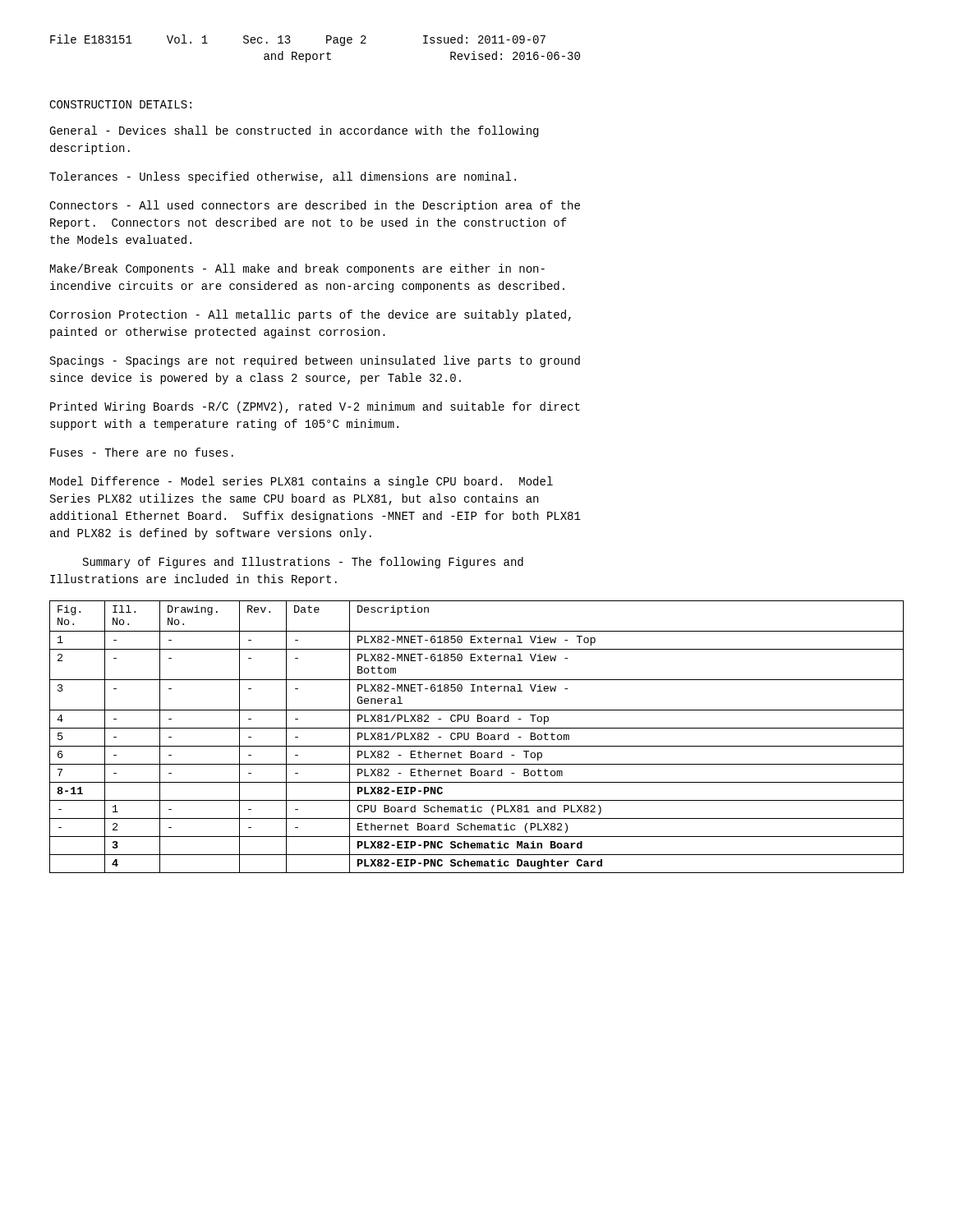This screenshot has height=1232, width=953.
Task: Point to the region starting "Printed Wiring Boards"
Action: pos(315,416)
